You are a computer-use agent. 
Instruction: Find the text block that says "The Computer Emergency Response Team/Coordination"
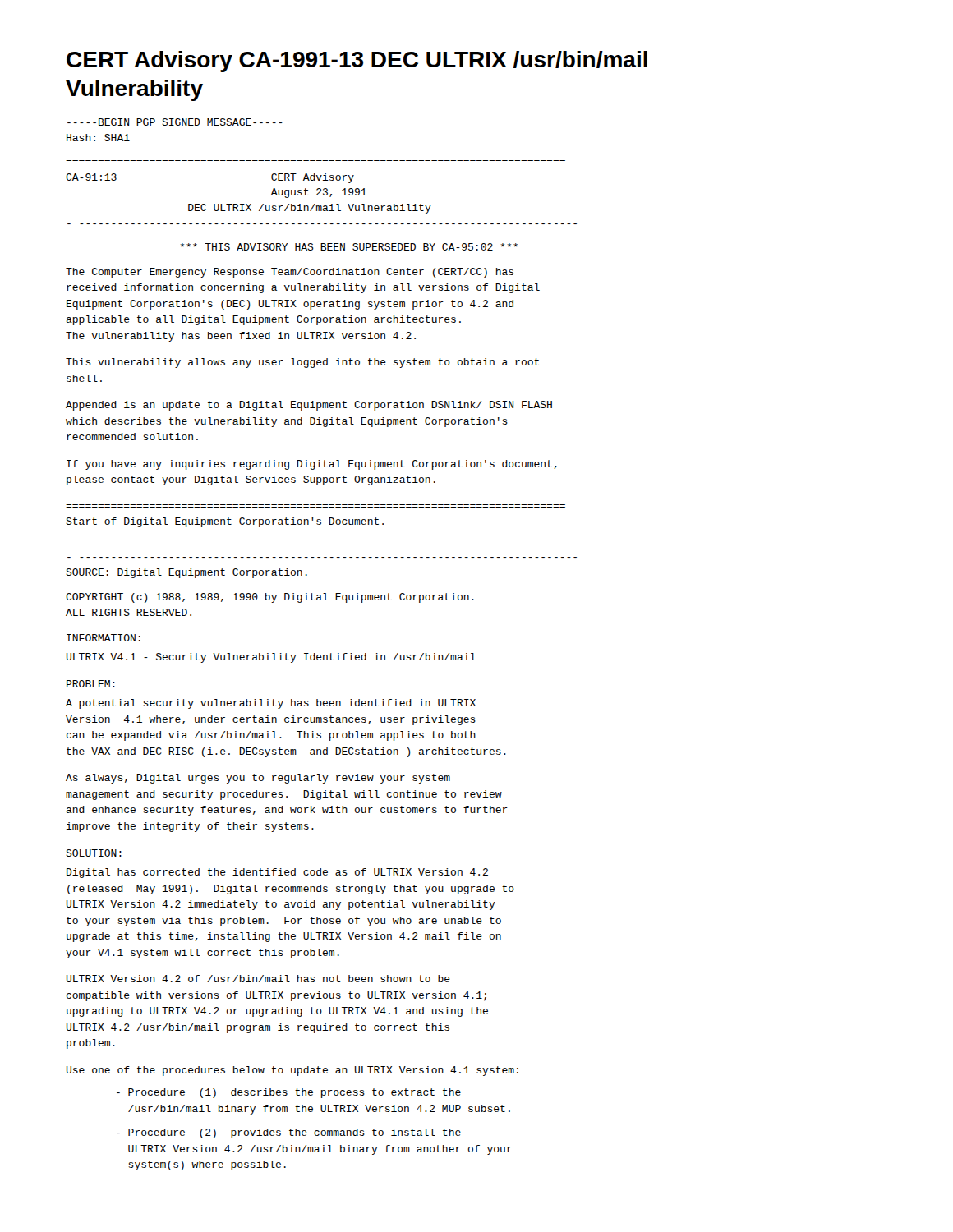pos(303,304)
